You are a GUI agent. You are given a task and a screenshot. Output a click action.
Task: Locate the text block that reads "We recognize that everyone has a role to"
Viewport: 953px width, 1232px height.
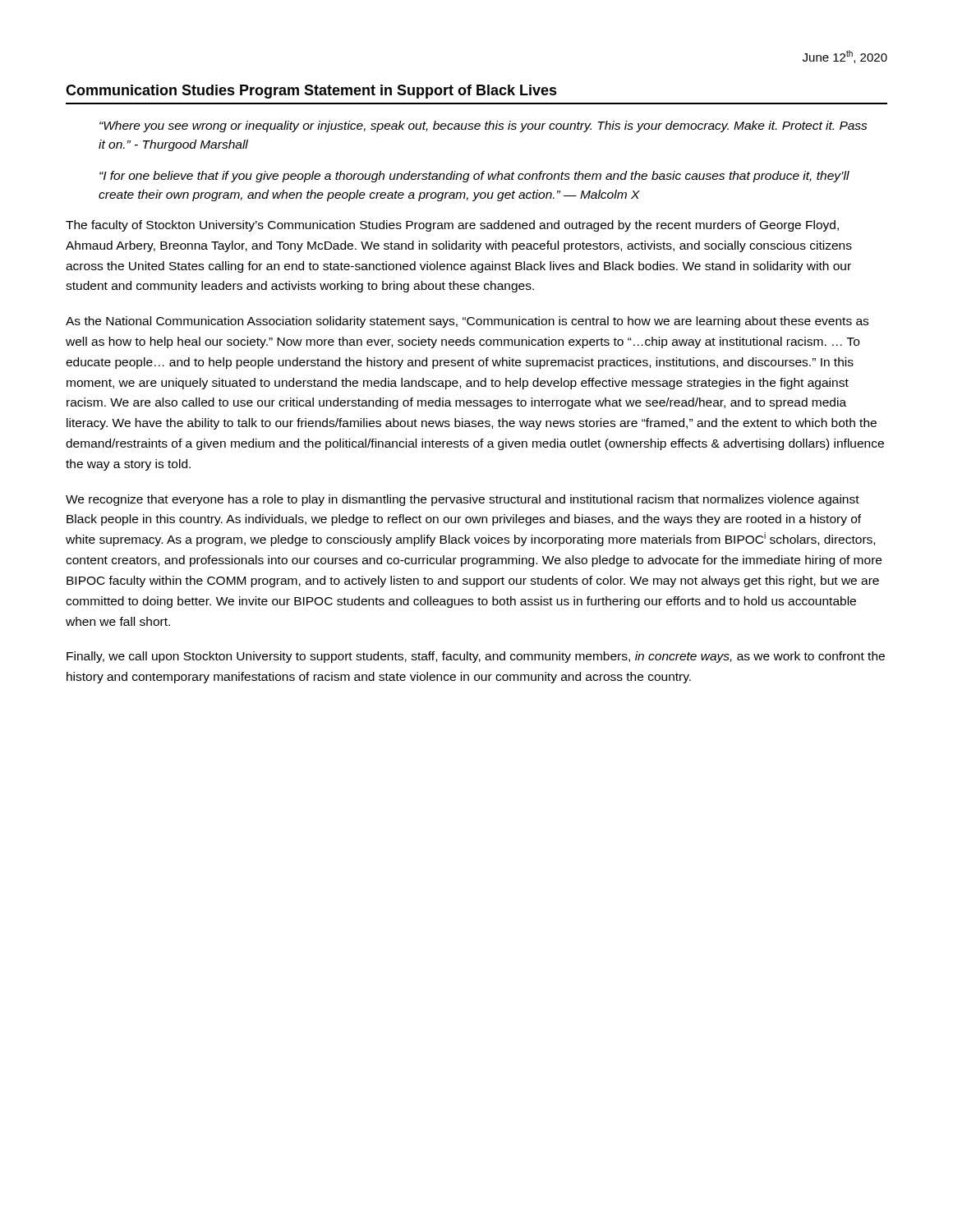[474, 560]
